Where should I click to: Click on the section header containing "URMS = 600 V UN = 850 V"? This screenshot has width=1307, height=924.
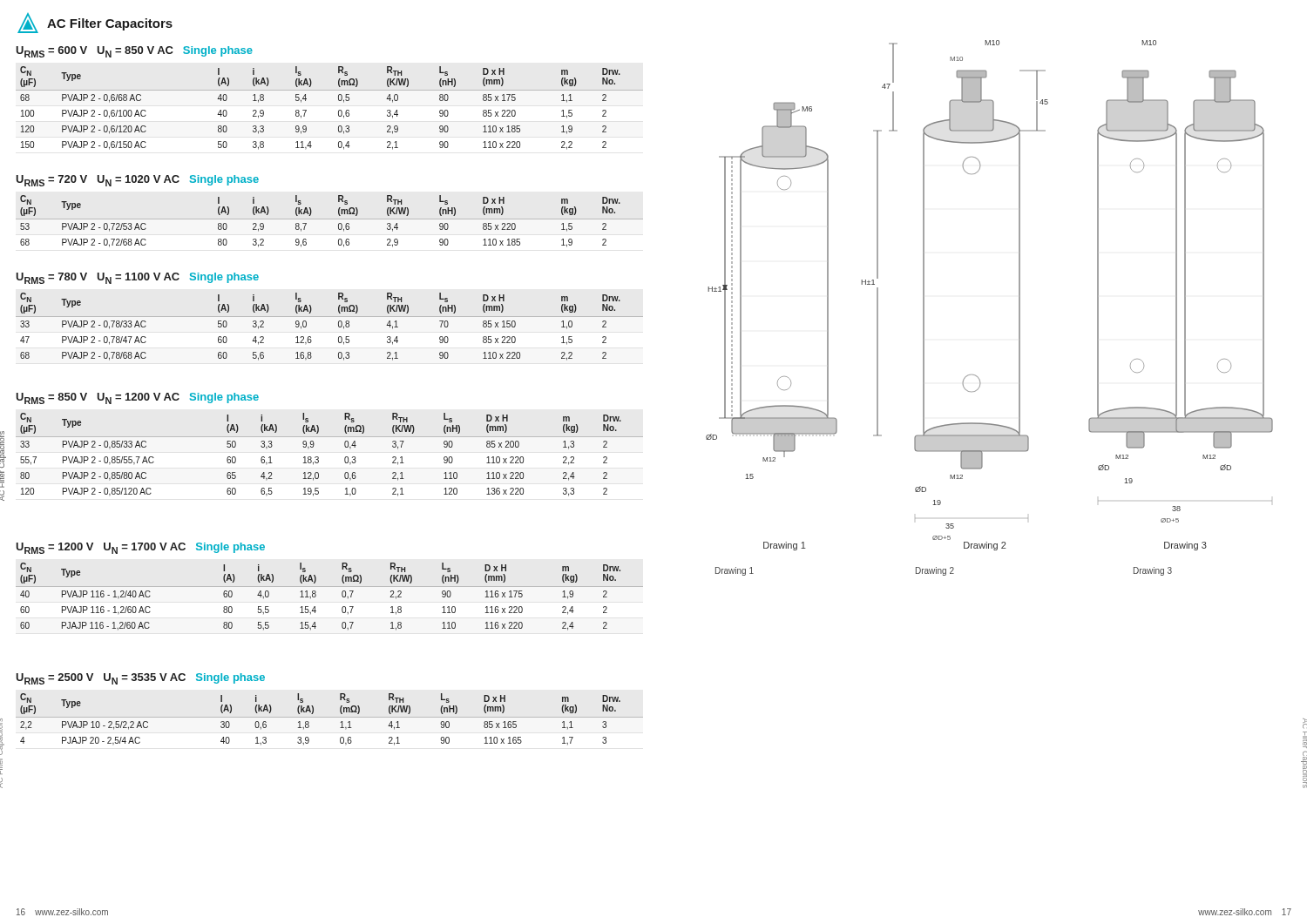tap(134, 51)
